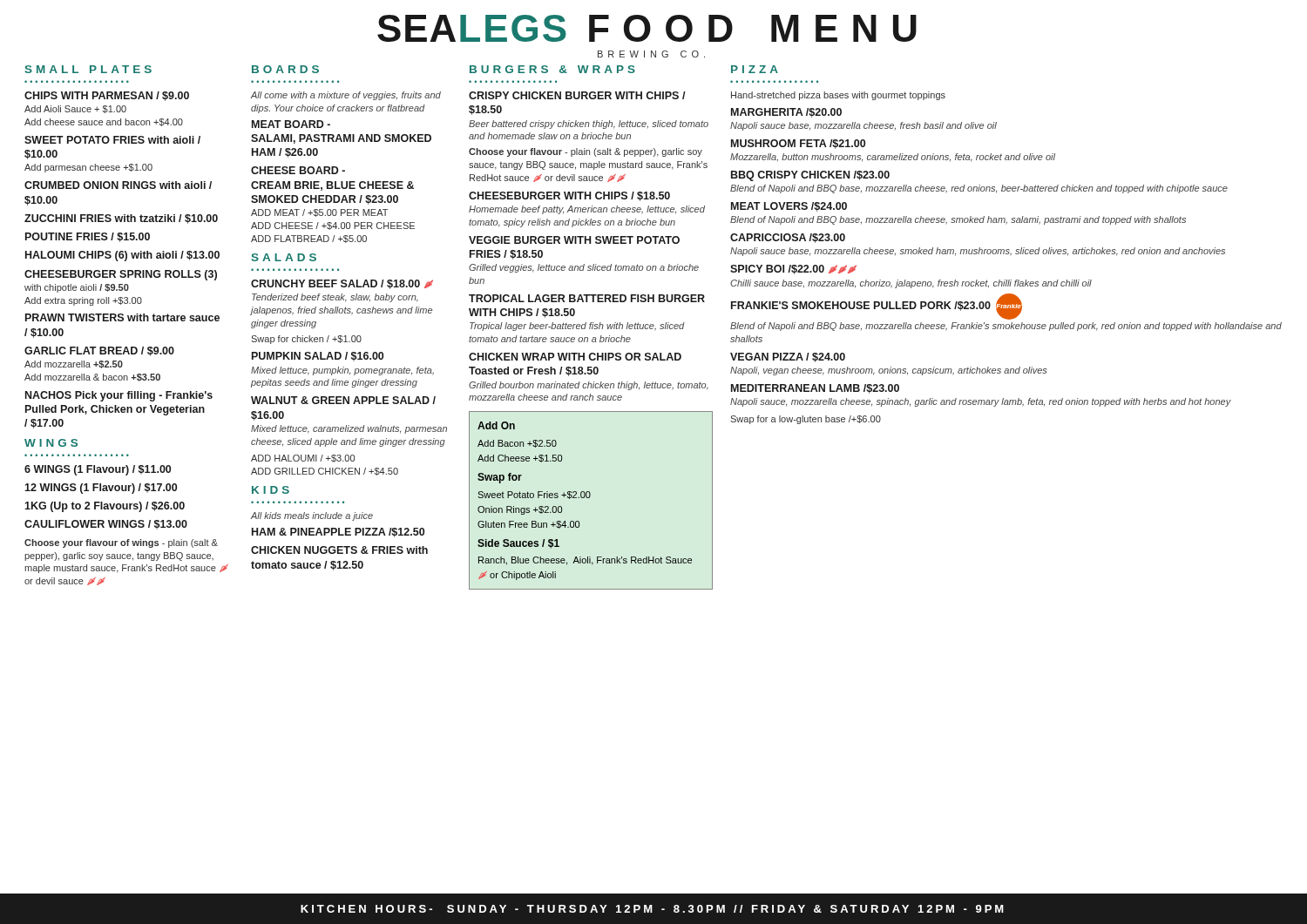Navigate to the block starting "ZUCCHINI FRIES with tzatziki / $10.00"

129,218
